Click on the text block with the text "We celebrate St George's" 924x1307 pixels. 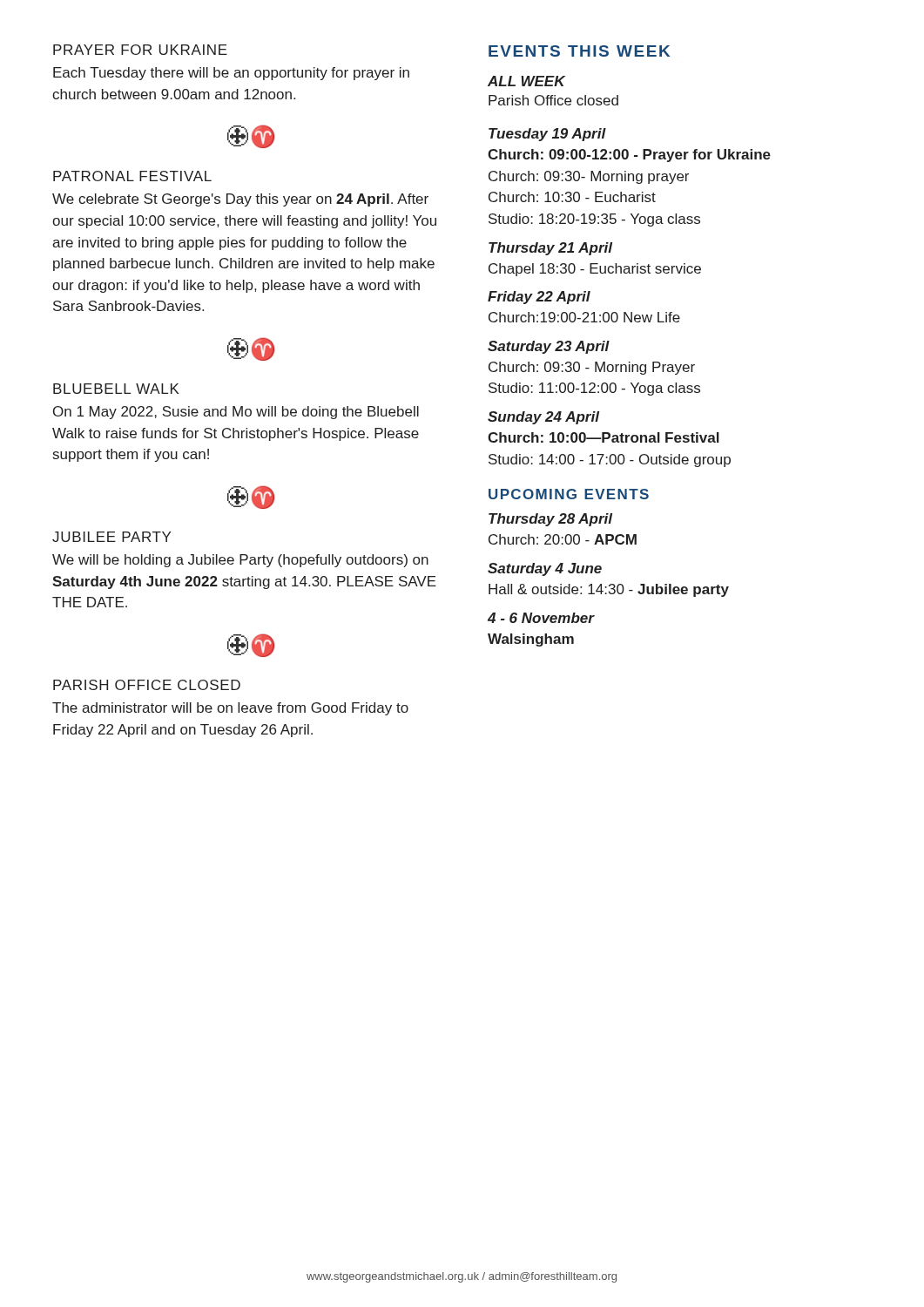253,254
